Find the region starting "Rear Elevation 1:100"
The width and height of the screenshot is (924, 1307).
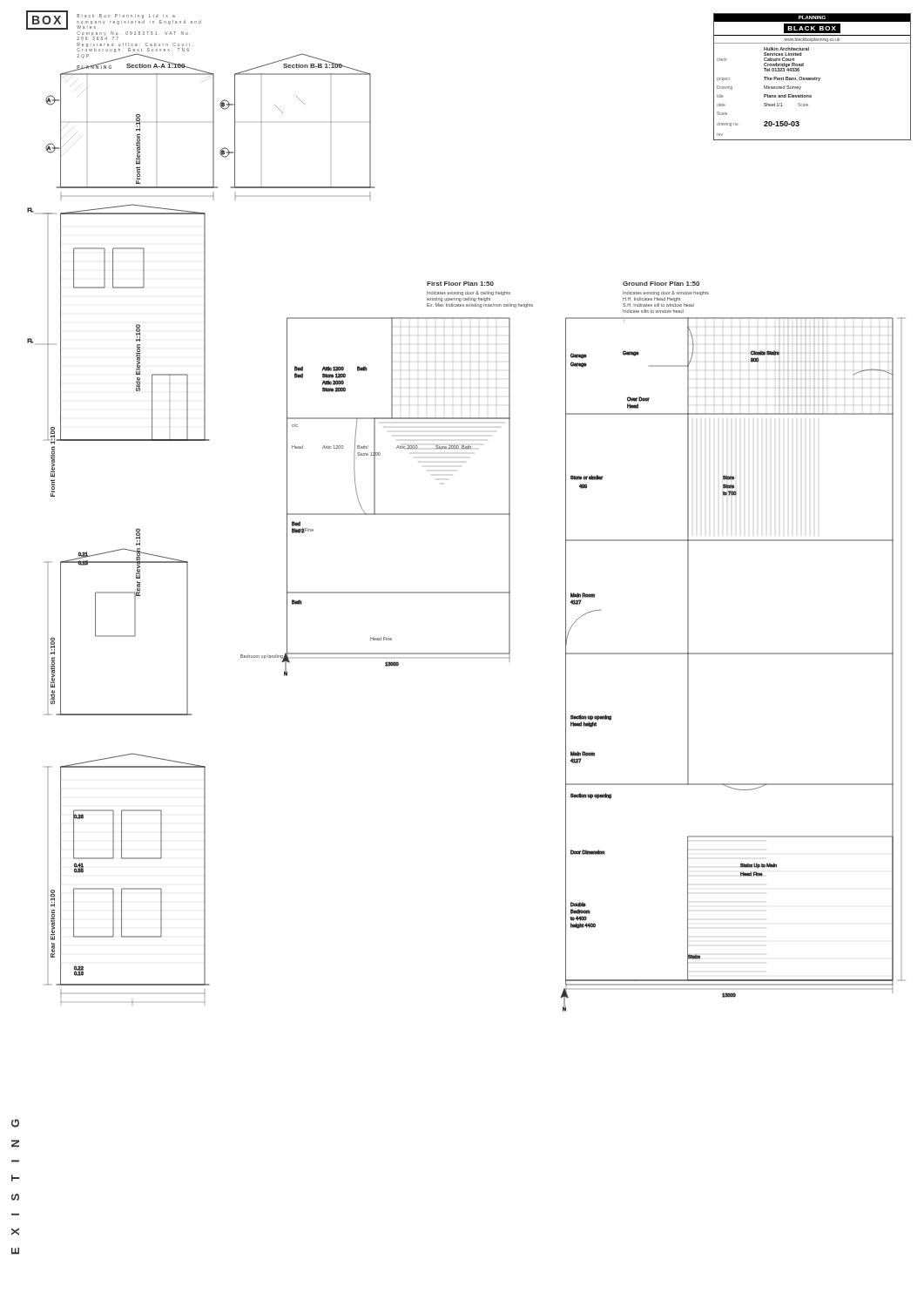138,562
